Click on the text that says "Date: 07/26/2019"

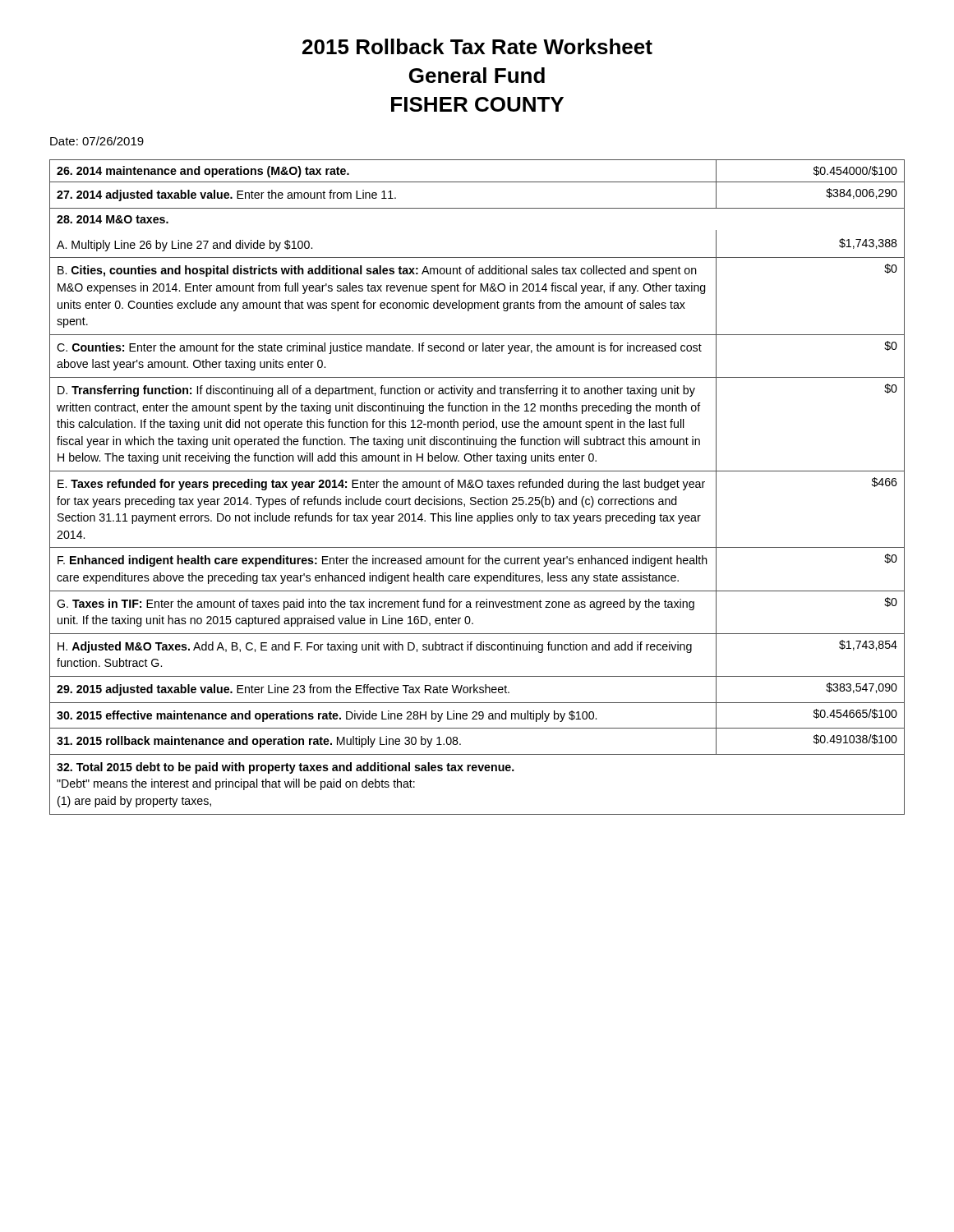[97, 141]
